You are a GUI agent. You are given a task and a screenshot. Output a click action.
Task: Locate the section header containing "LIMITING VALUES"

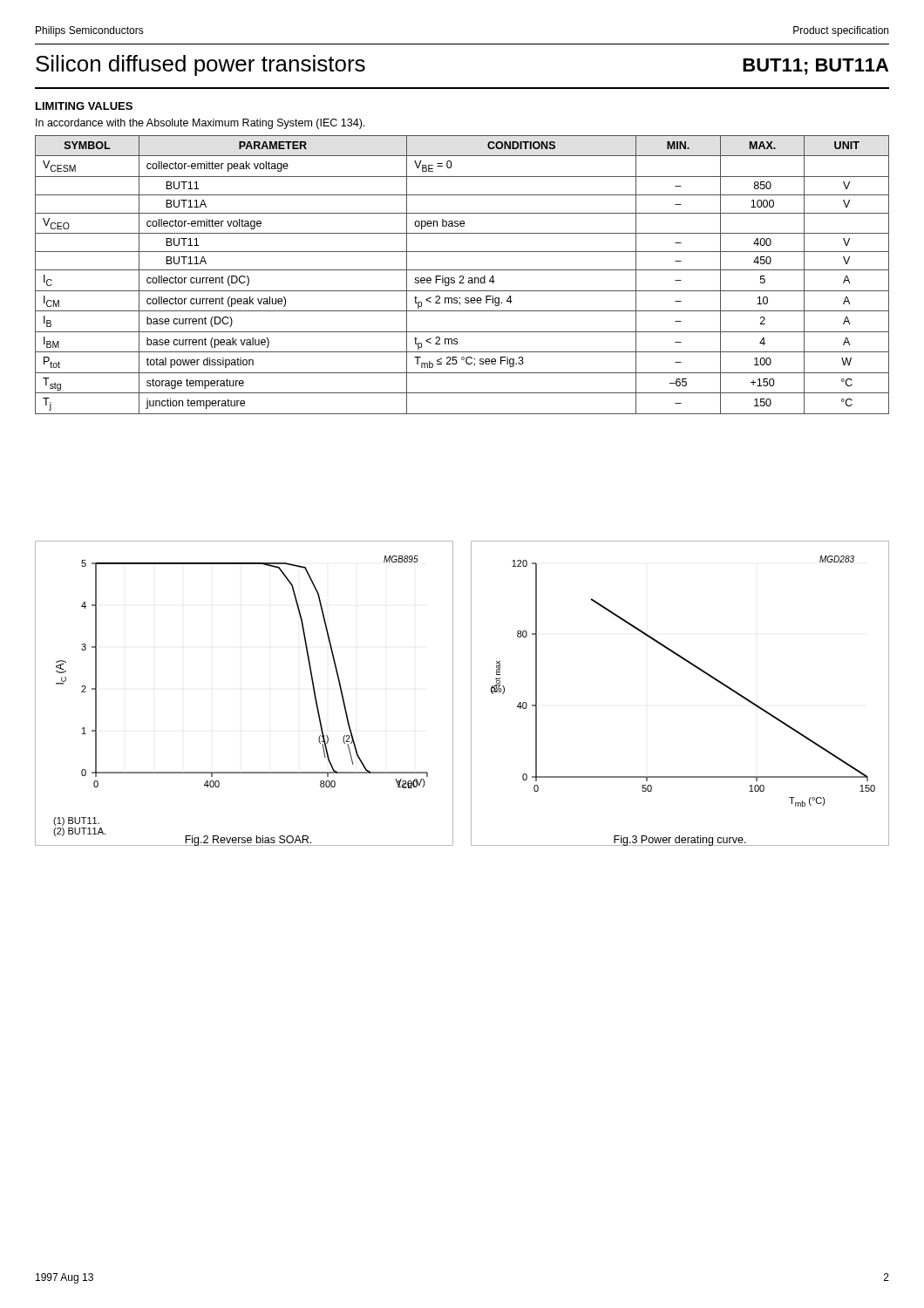(x=84, y=106)
